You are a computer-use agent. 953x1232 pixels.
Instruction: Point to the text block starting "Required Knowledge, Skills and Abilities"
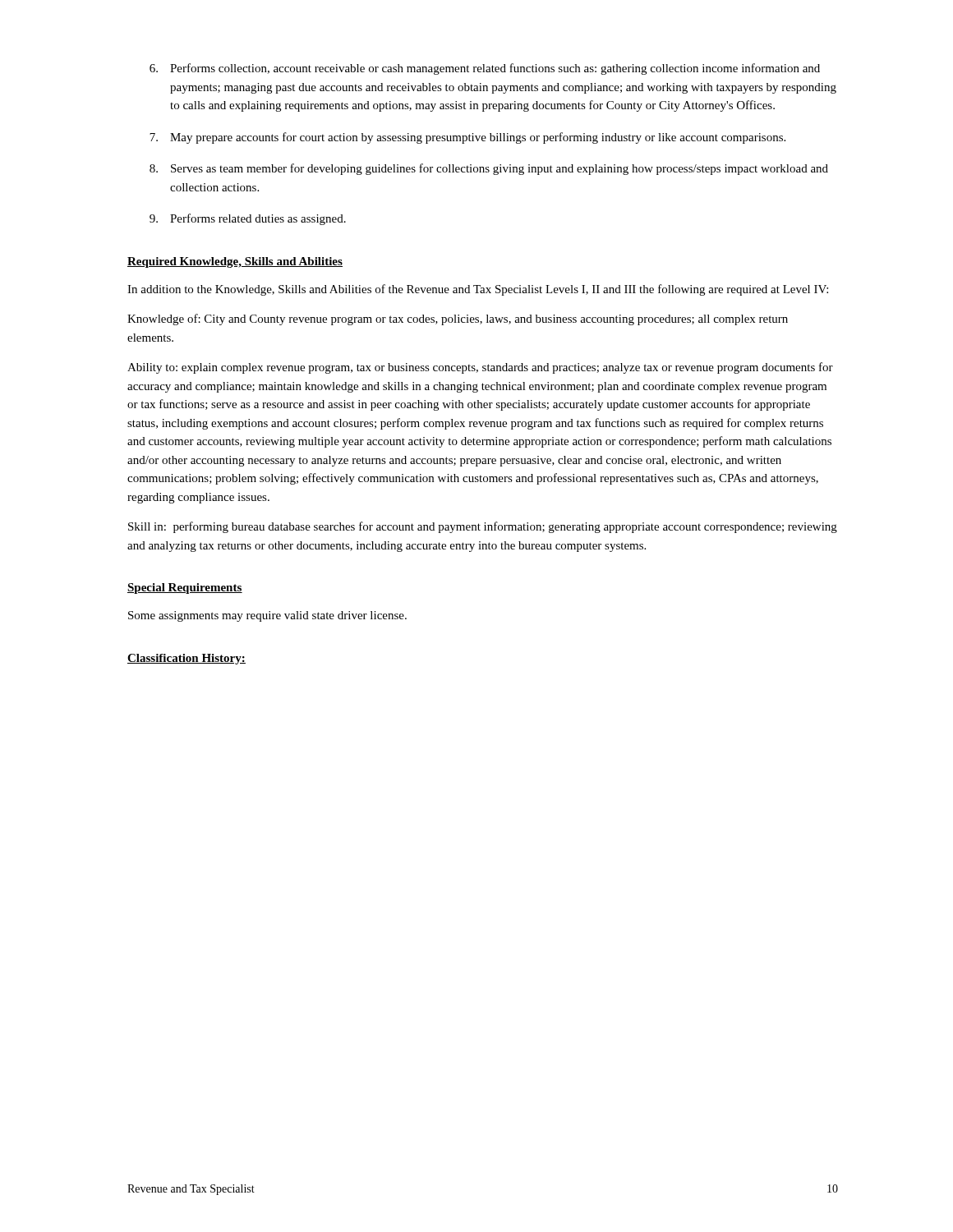click(x=235, y=261)
